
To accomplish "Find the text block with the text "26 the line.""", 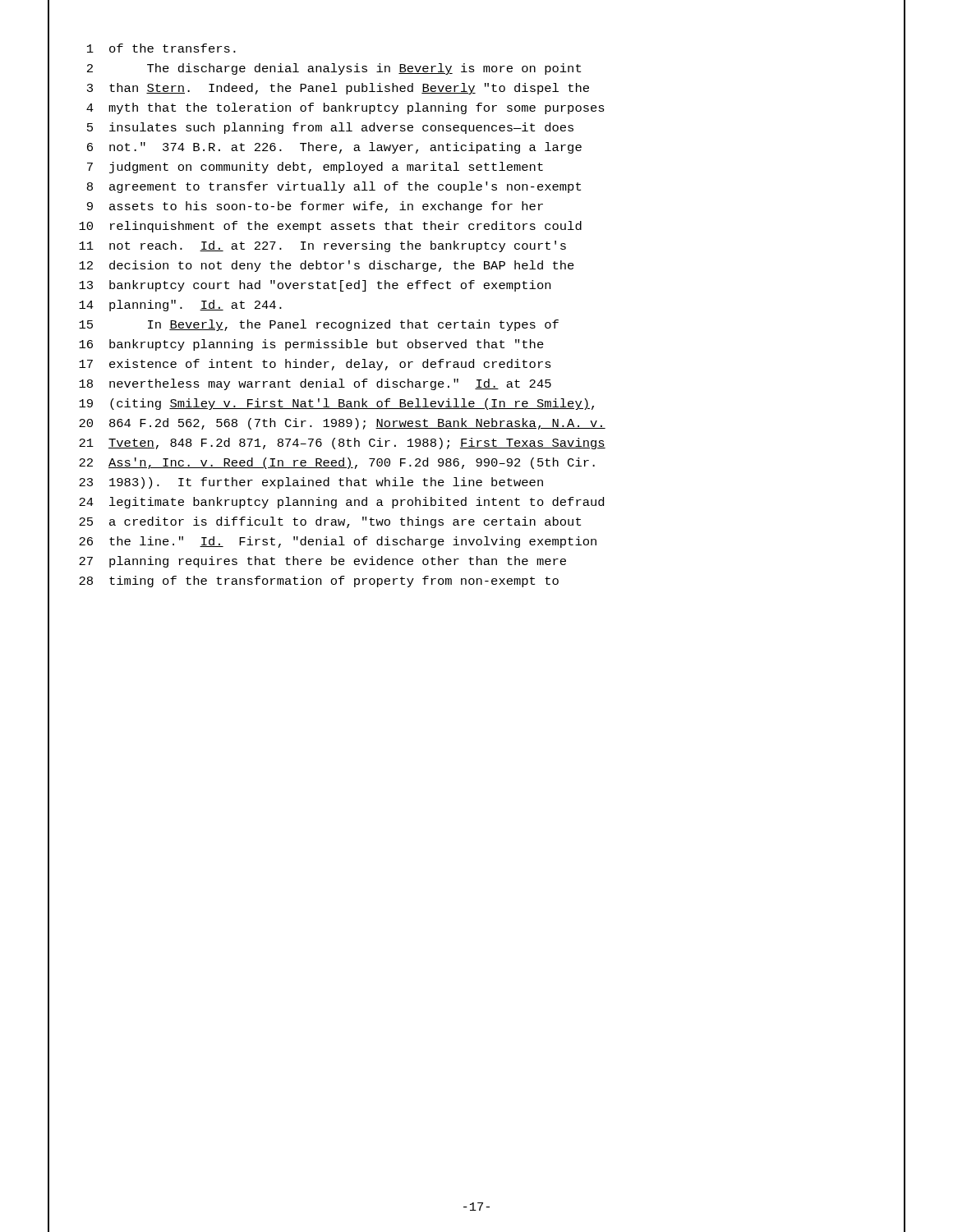I will coord(476,542).
